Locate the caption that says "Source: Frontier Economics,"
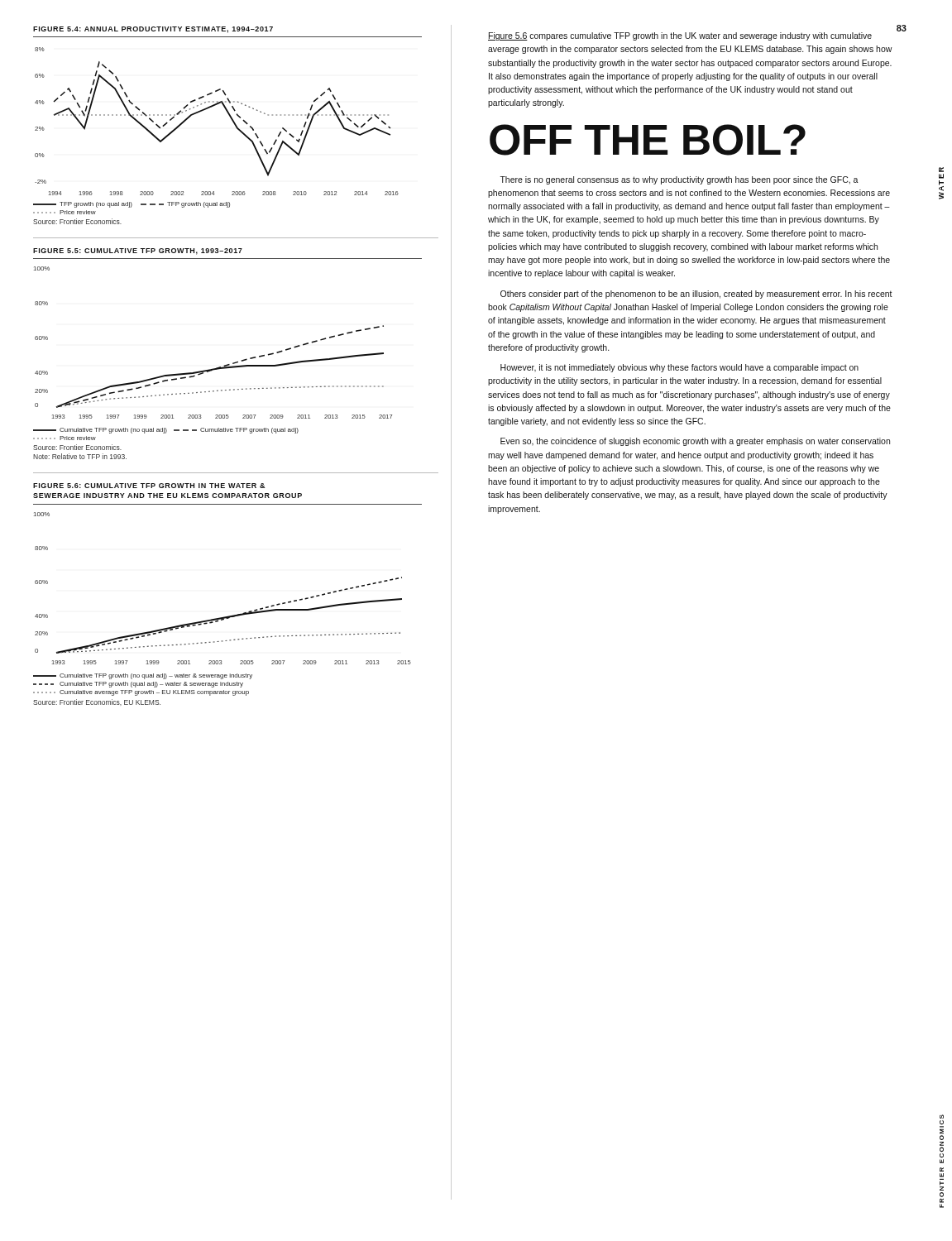 (x=97, y=703)
